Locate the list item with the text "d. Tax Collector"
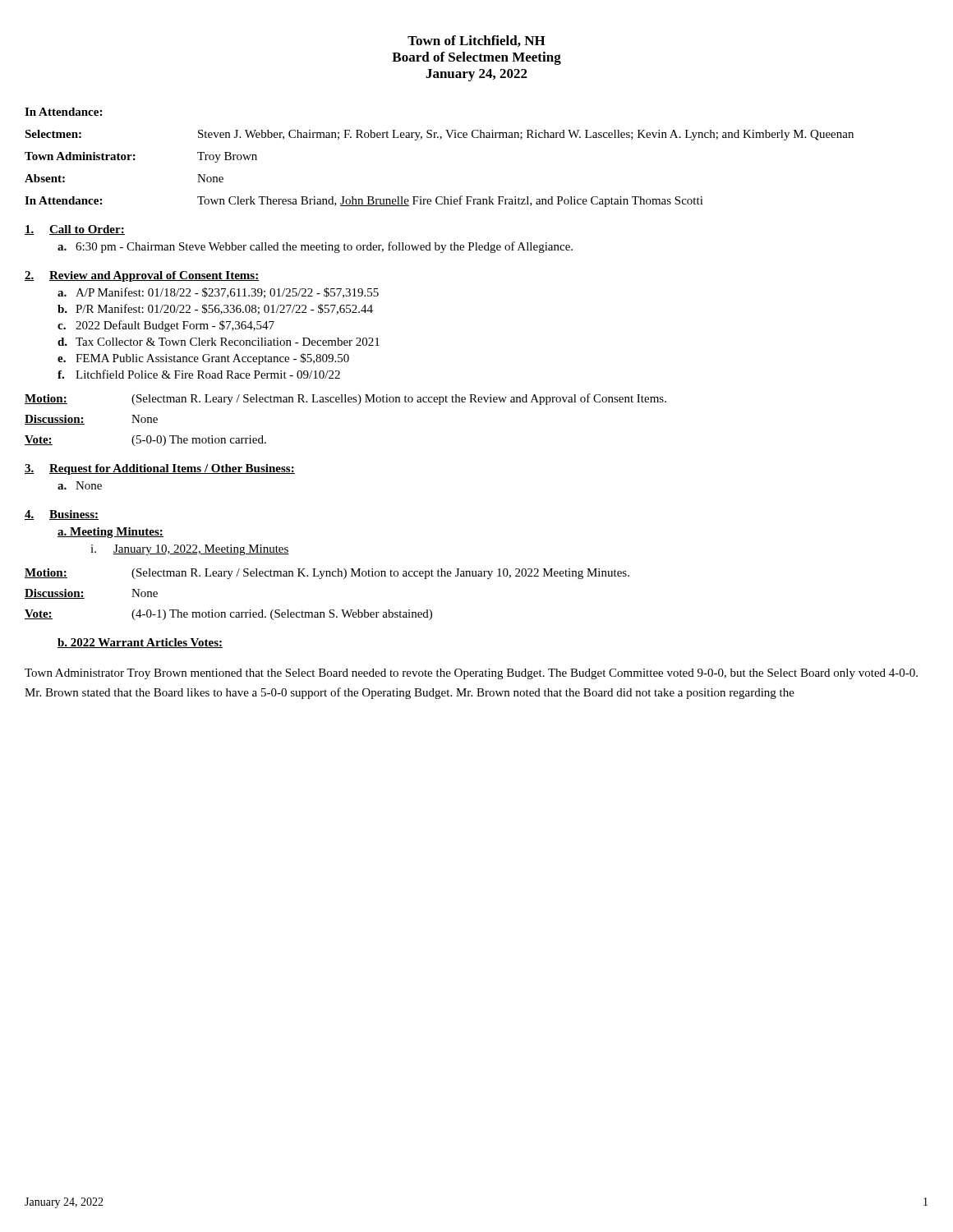Viewport: 953px width, 1232px height. pyautogui.click(x=219, y=342)
